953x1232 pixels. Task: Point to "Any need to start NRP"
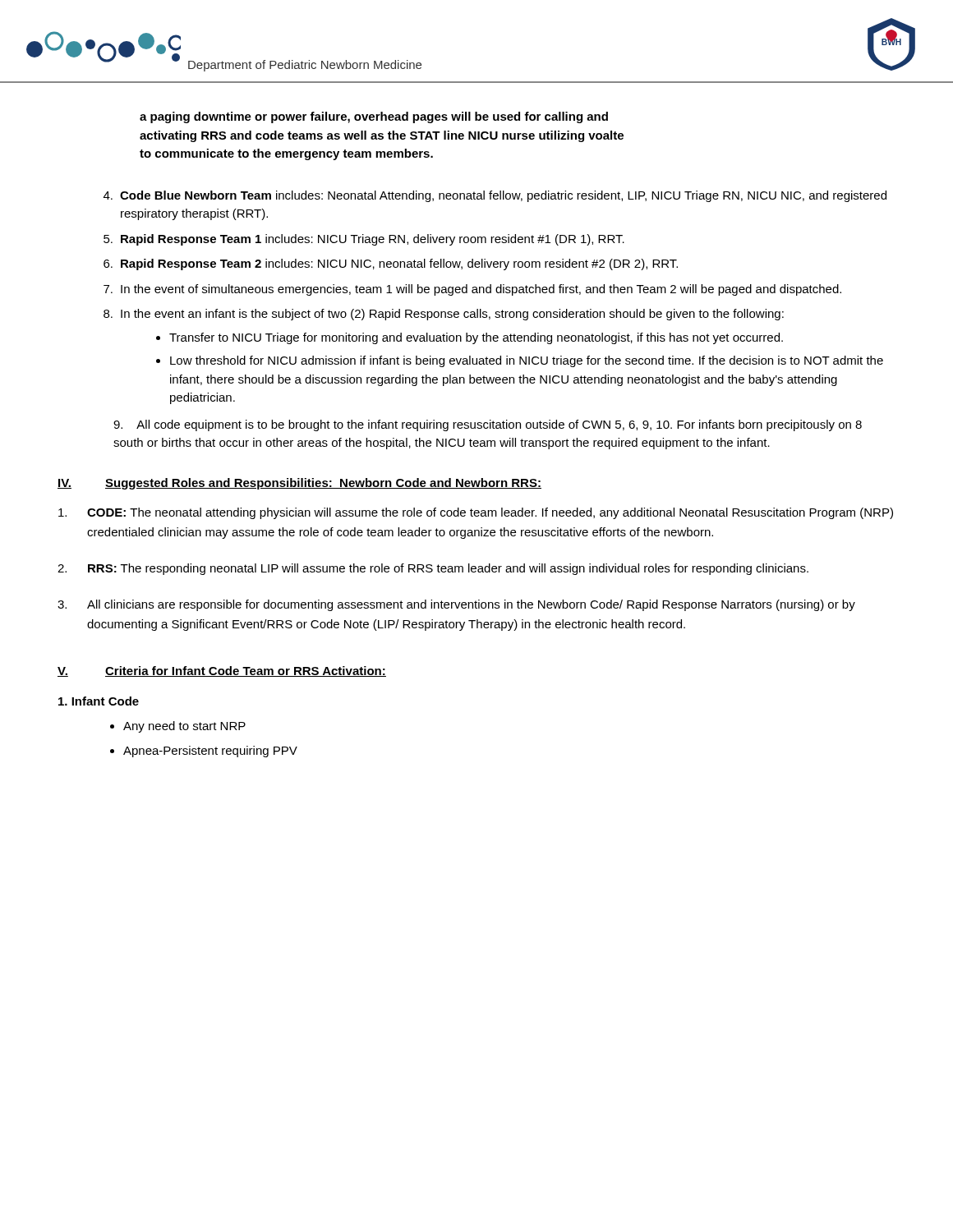[x=185, y=725]
